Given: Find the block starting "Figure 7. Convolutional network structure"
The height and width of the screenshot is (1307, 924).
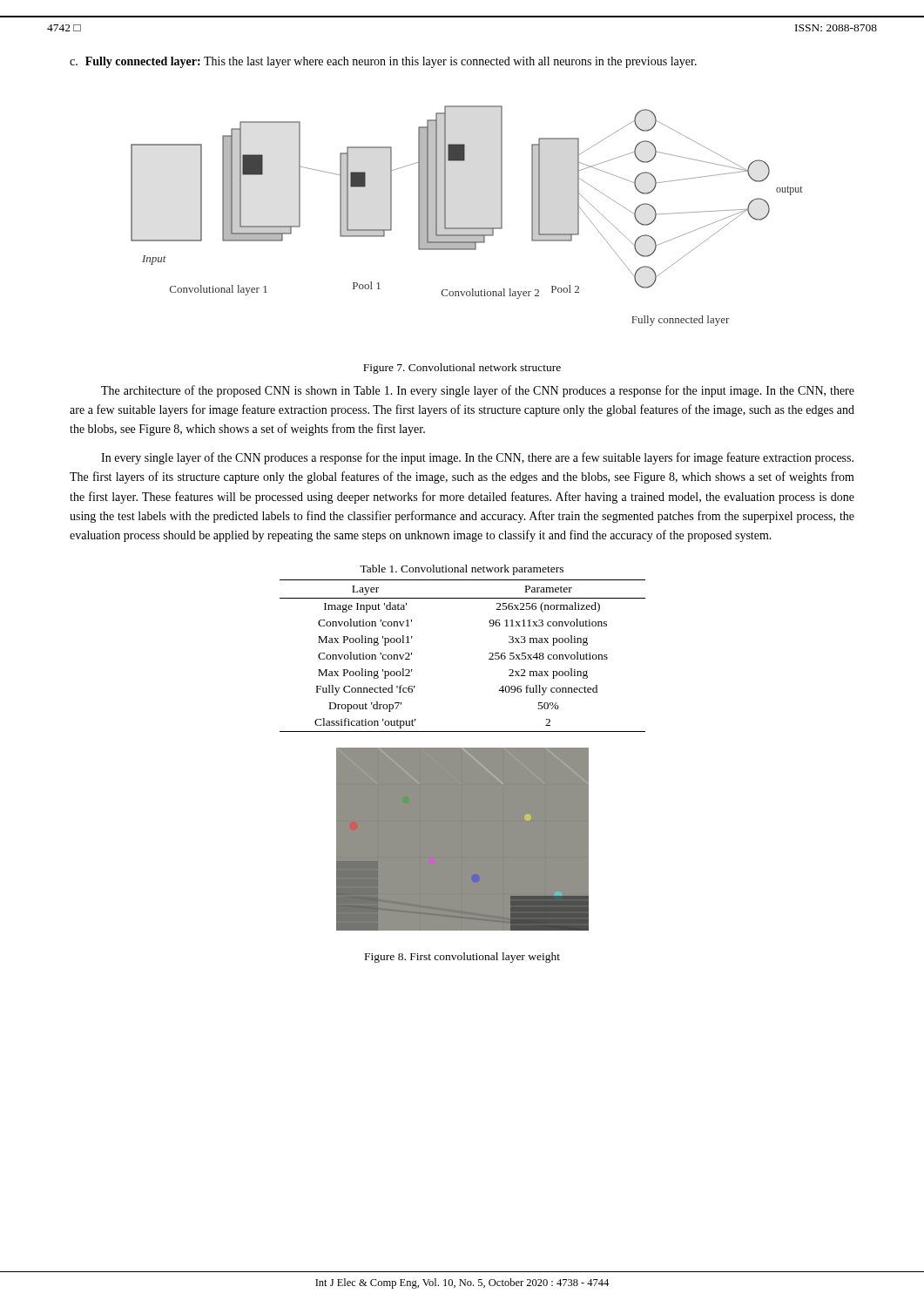Looking at the screenshot, I should tap(462, 367).
